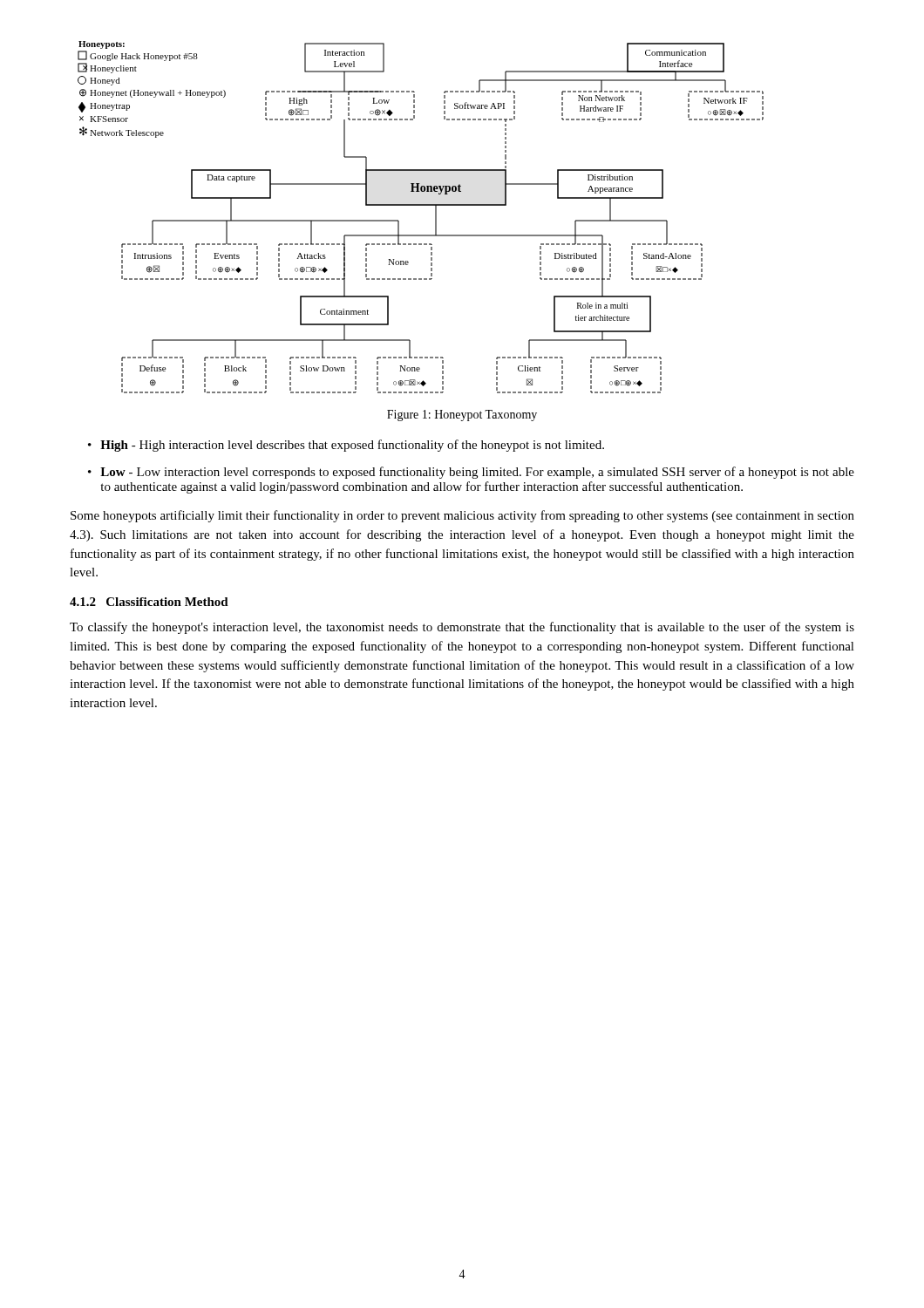
Task: Locate the text starting "To classify the honeypot's interaction level, the taxonomist"
Action: point(462,665)
